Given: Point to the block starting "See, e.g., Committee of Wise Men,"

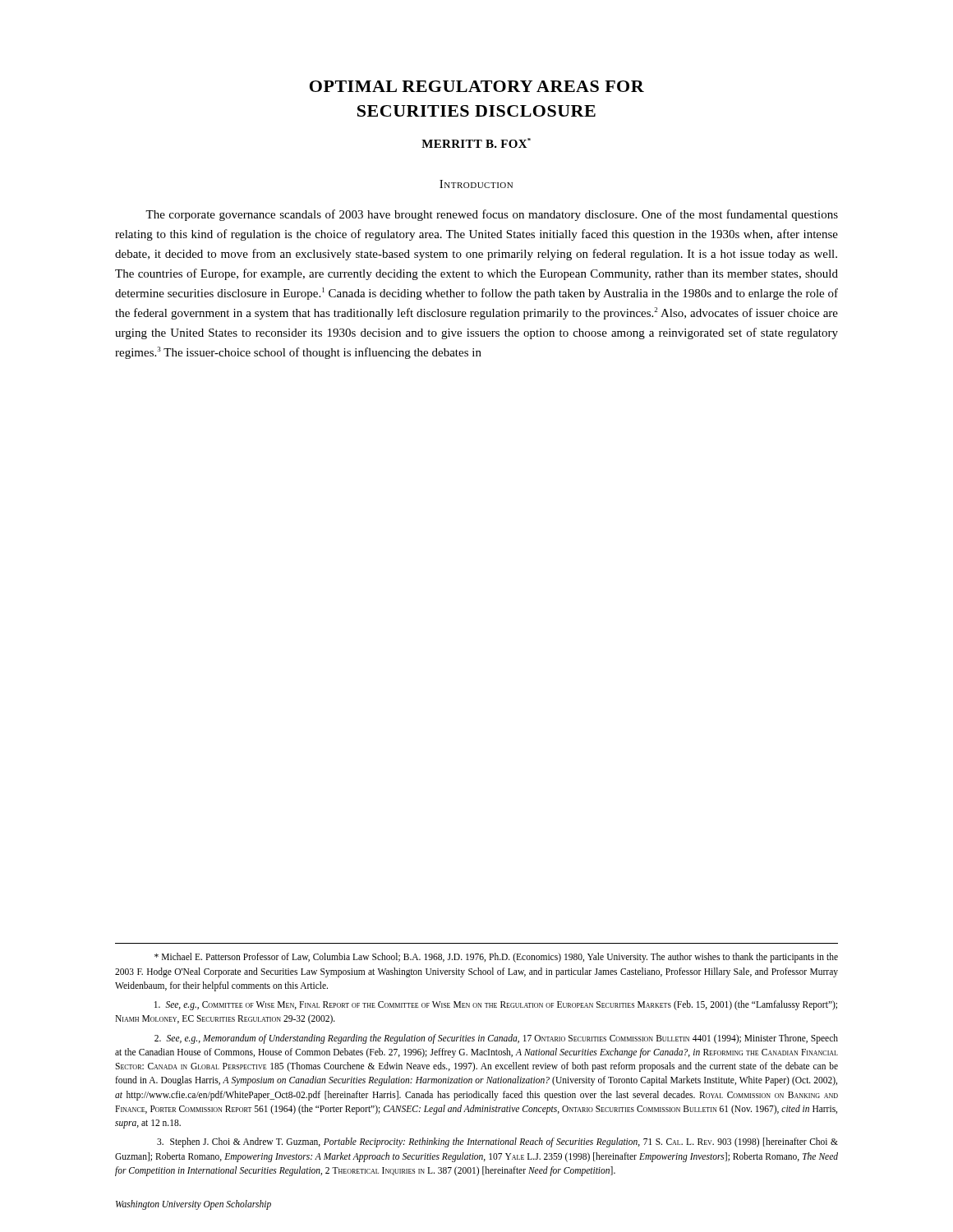Looking at the screenshot, I should pyautogui.click(x=476, y=1012).
